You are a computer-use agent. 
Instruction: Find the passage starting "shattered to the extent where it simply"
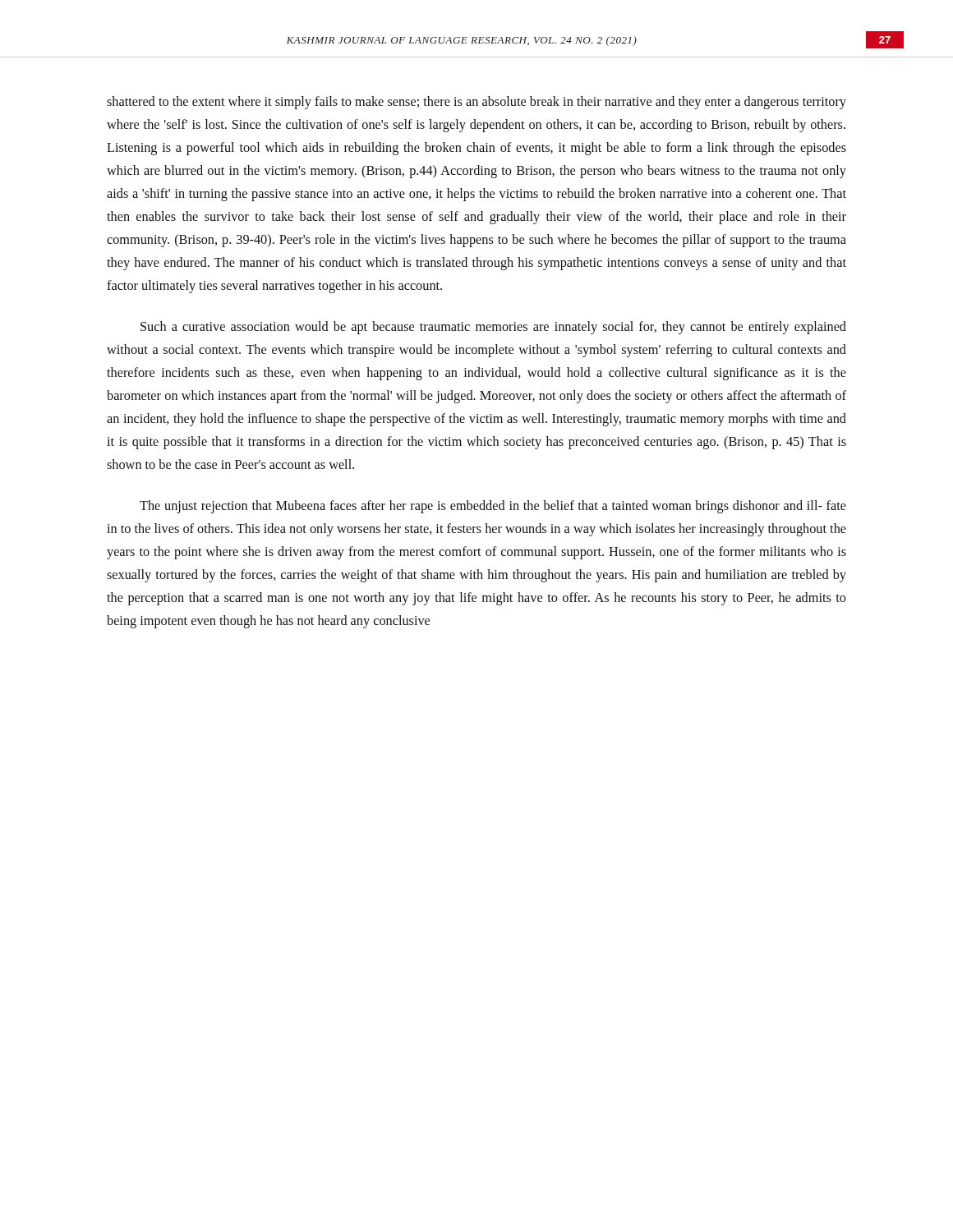476,193
